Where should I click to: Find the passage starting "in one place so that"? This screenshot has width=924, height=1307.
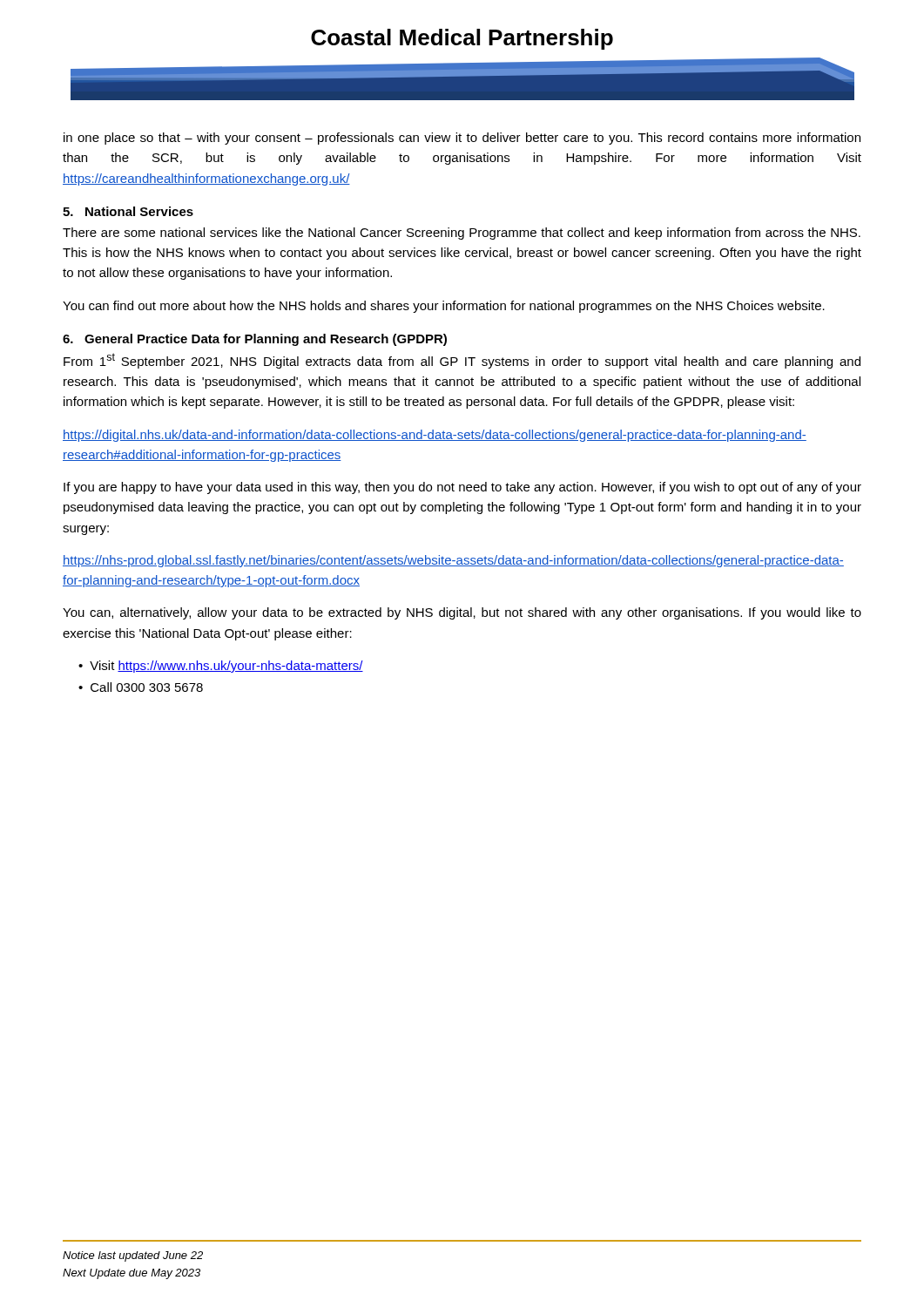[x=462, y=157]
